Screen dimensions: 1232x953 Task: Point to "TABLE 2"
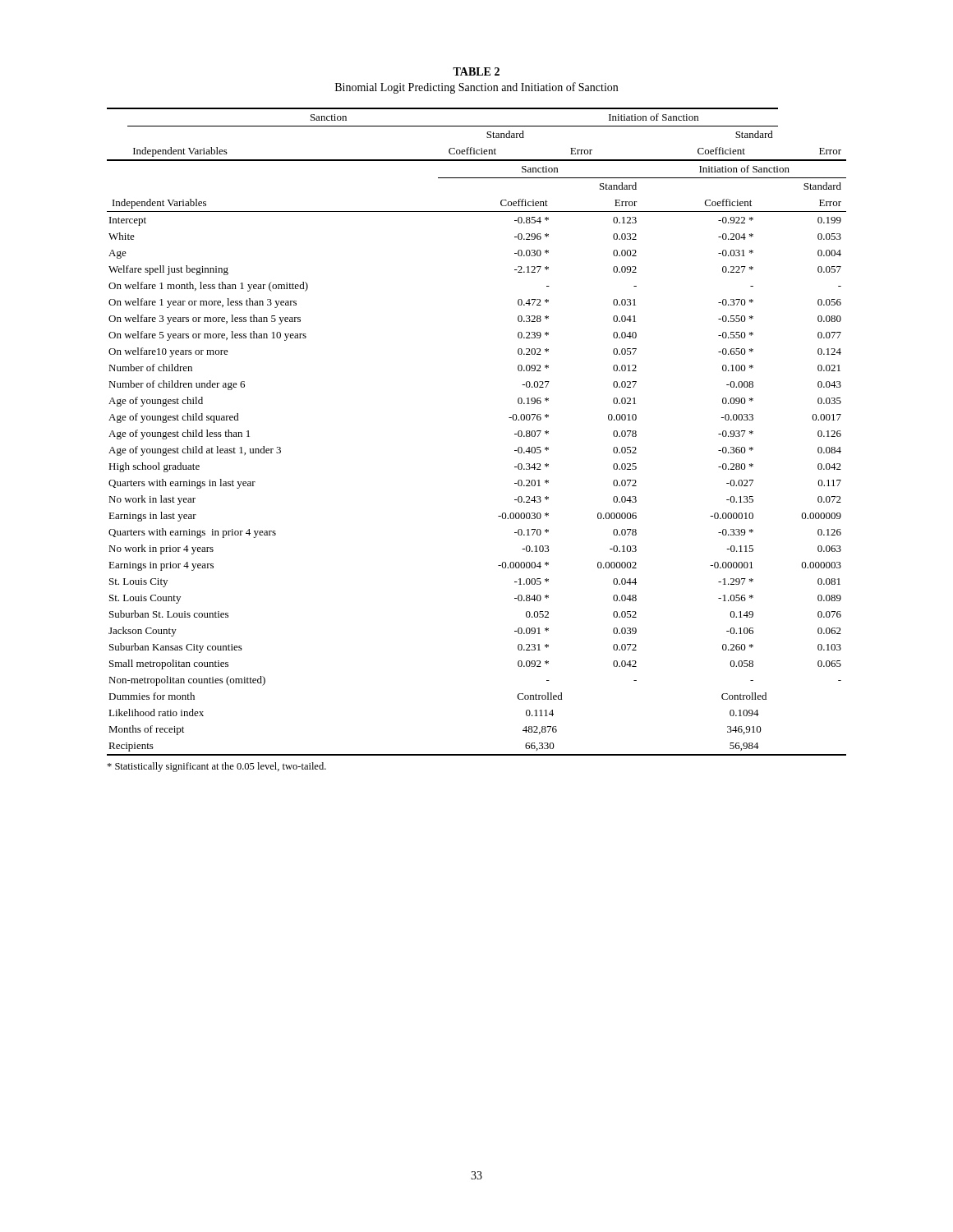(476, 72)
